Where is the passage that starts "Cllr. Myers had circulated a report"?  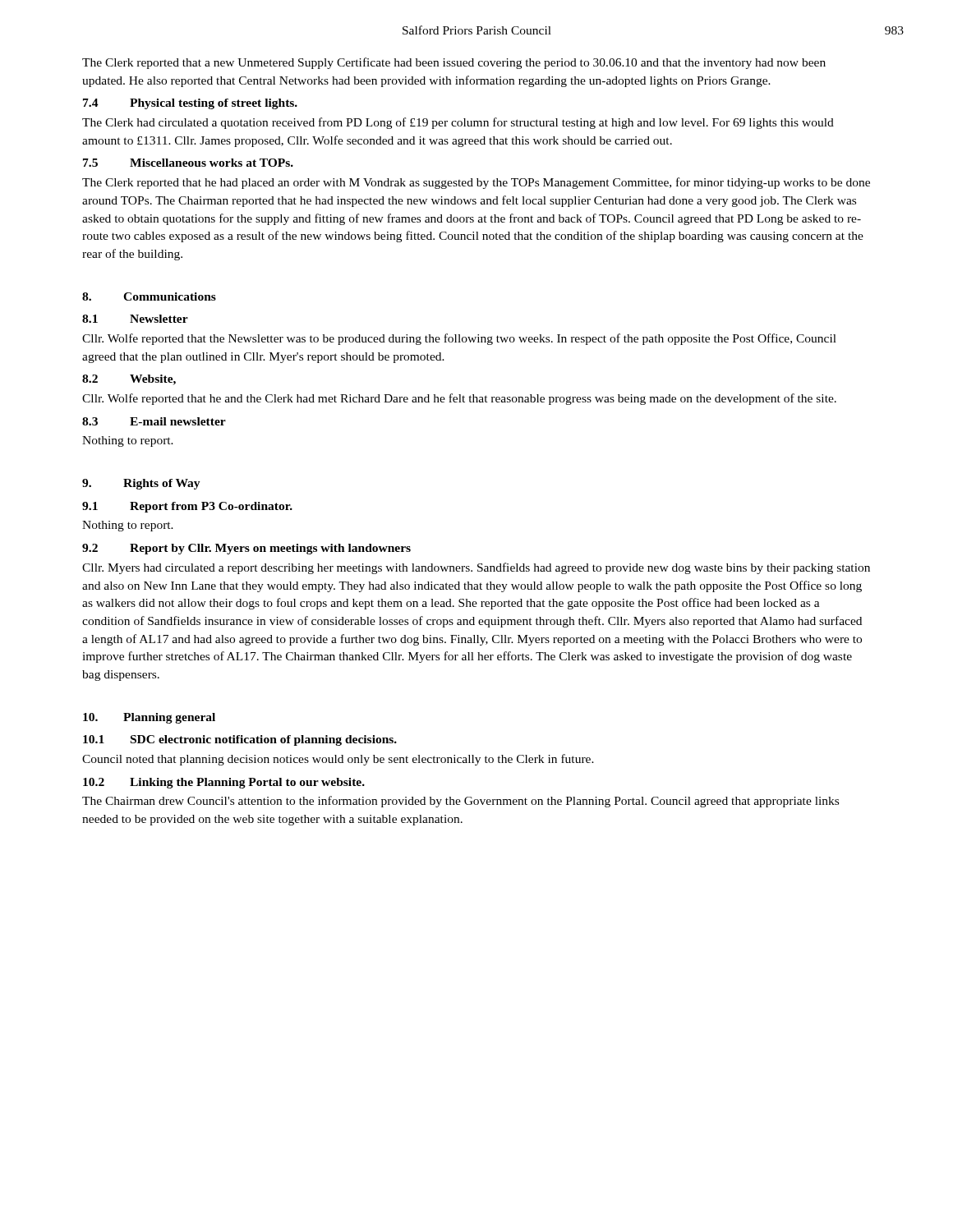476,620
